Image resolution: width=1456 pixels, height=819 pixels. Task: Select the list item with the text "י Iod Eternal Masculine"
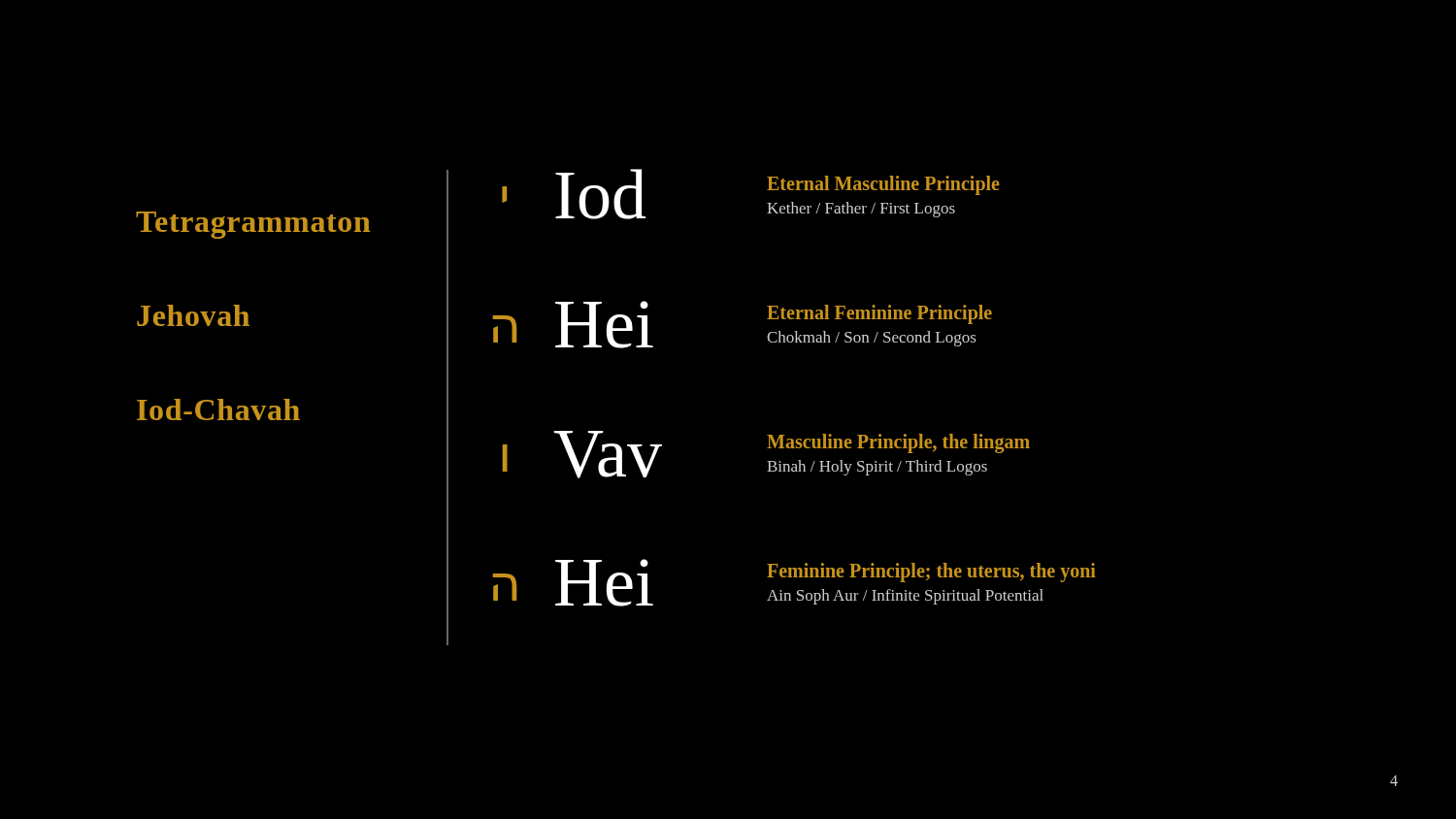point(738,196)
